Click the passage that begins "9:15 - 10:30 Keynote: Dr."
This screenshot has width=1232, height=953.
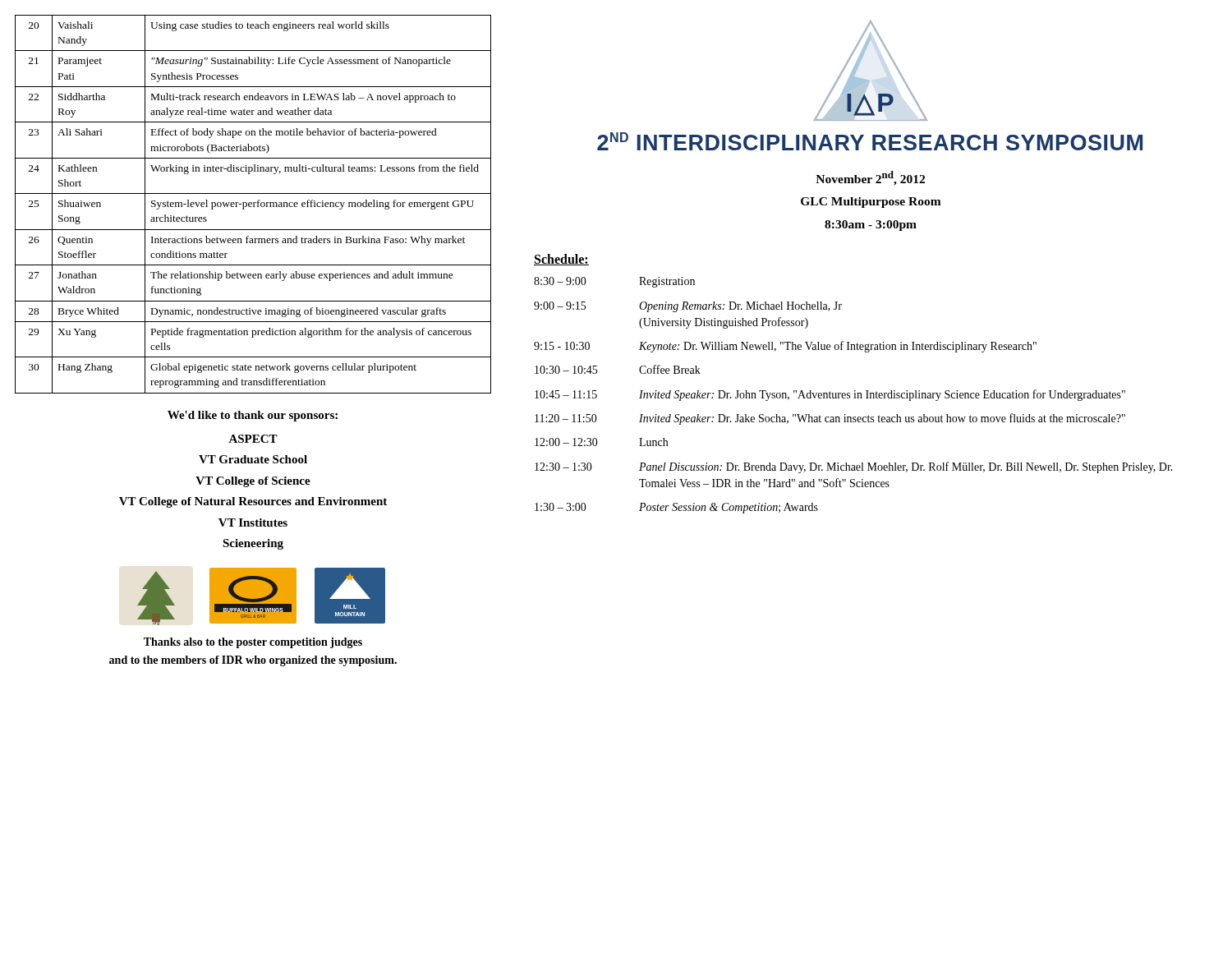(x=871, y=347)
